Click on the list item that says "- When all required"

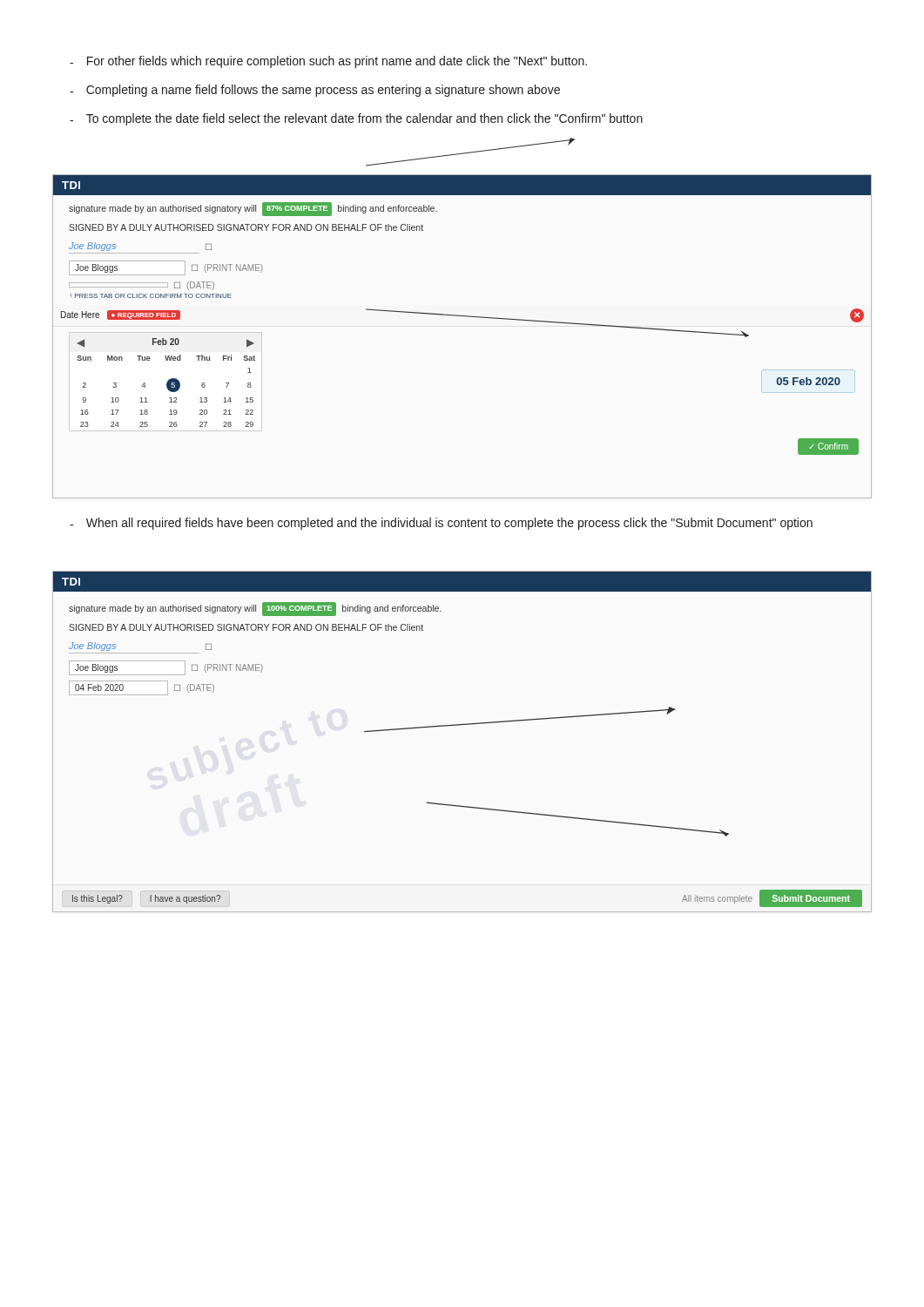pyautogui.click(x=441, y=524)
